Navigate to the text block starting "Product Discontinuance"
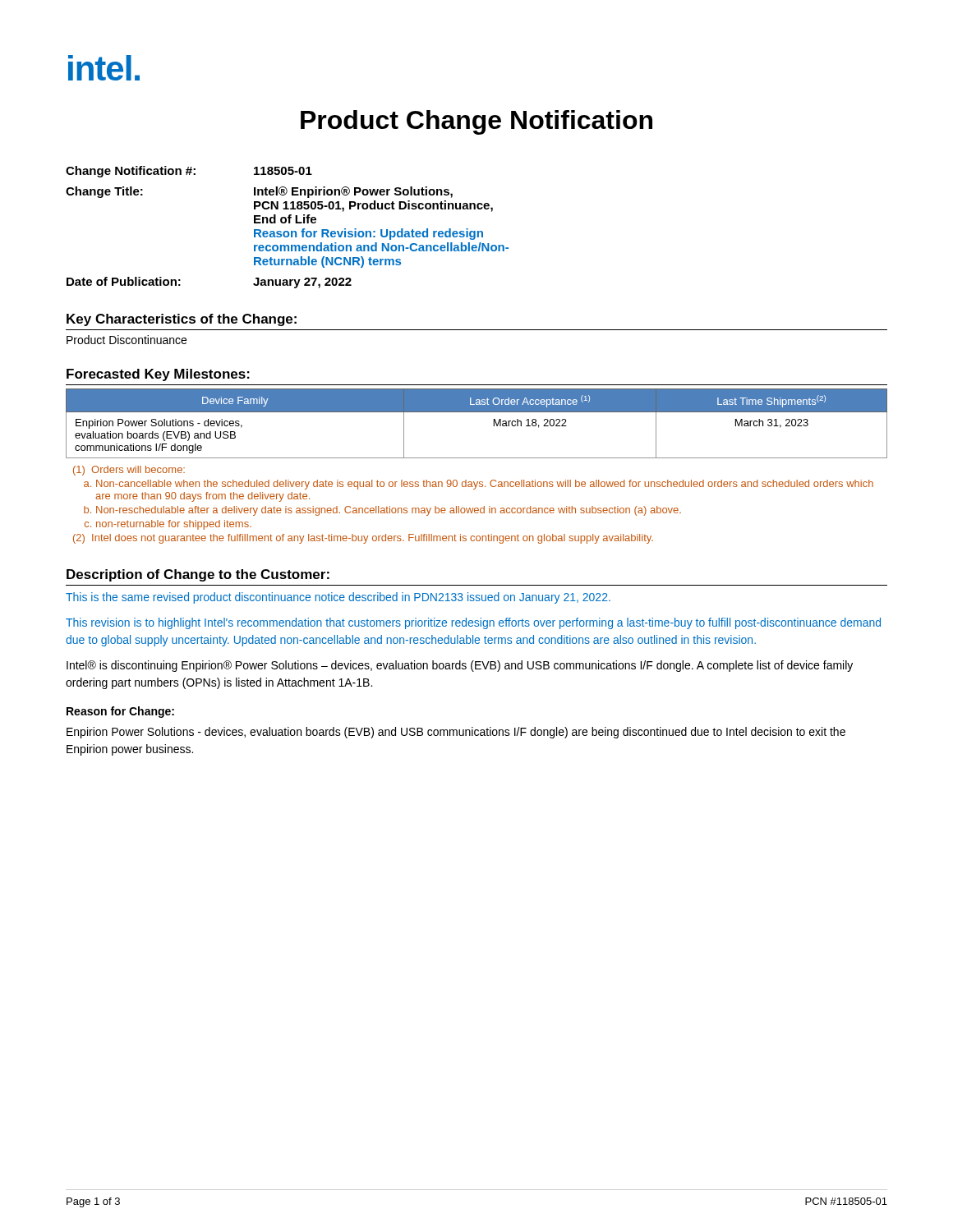 coord(126,340)
